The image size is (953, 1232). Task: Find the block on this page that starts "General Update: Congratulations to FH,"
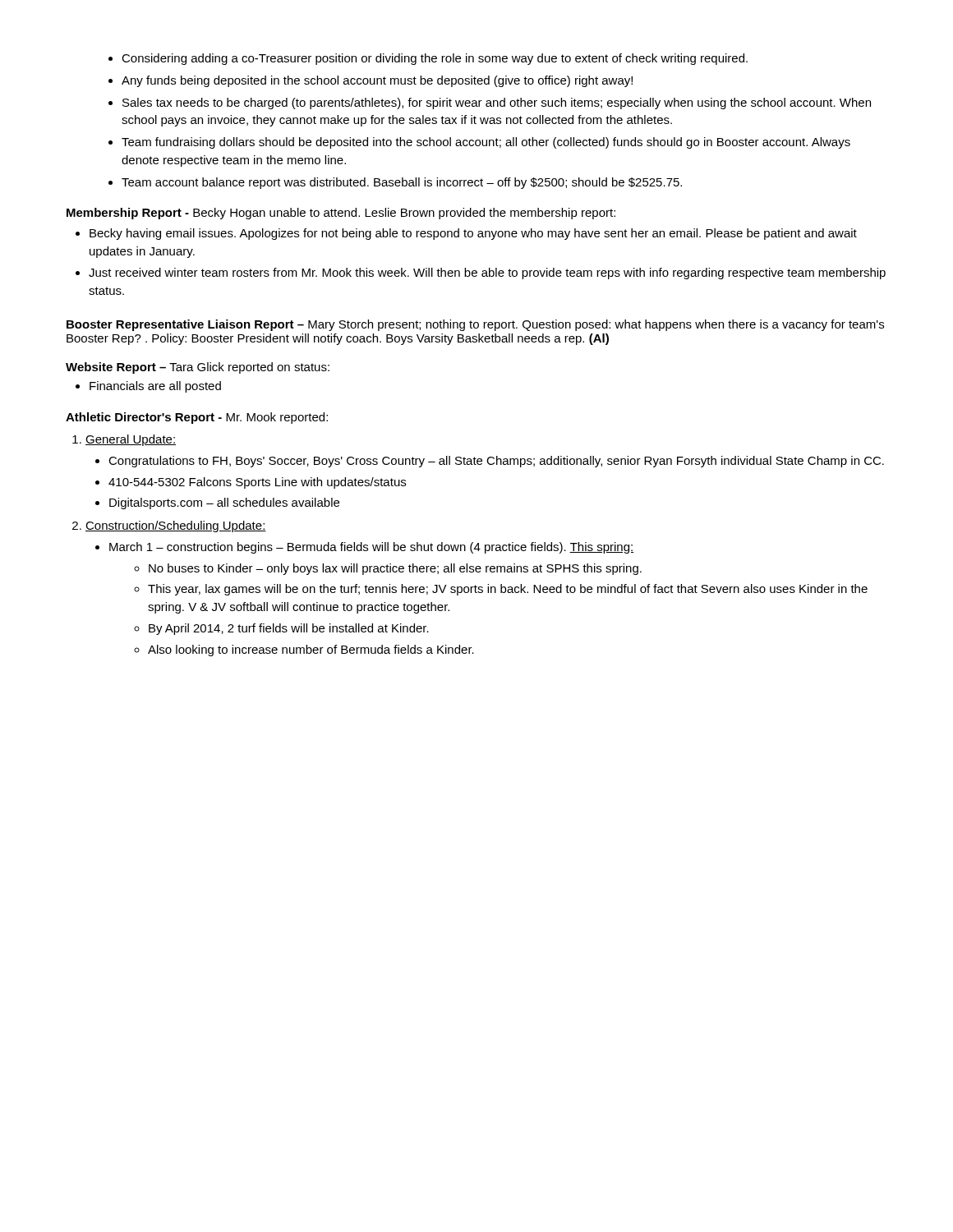(486, 472)
